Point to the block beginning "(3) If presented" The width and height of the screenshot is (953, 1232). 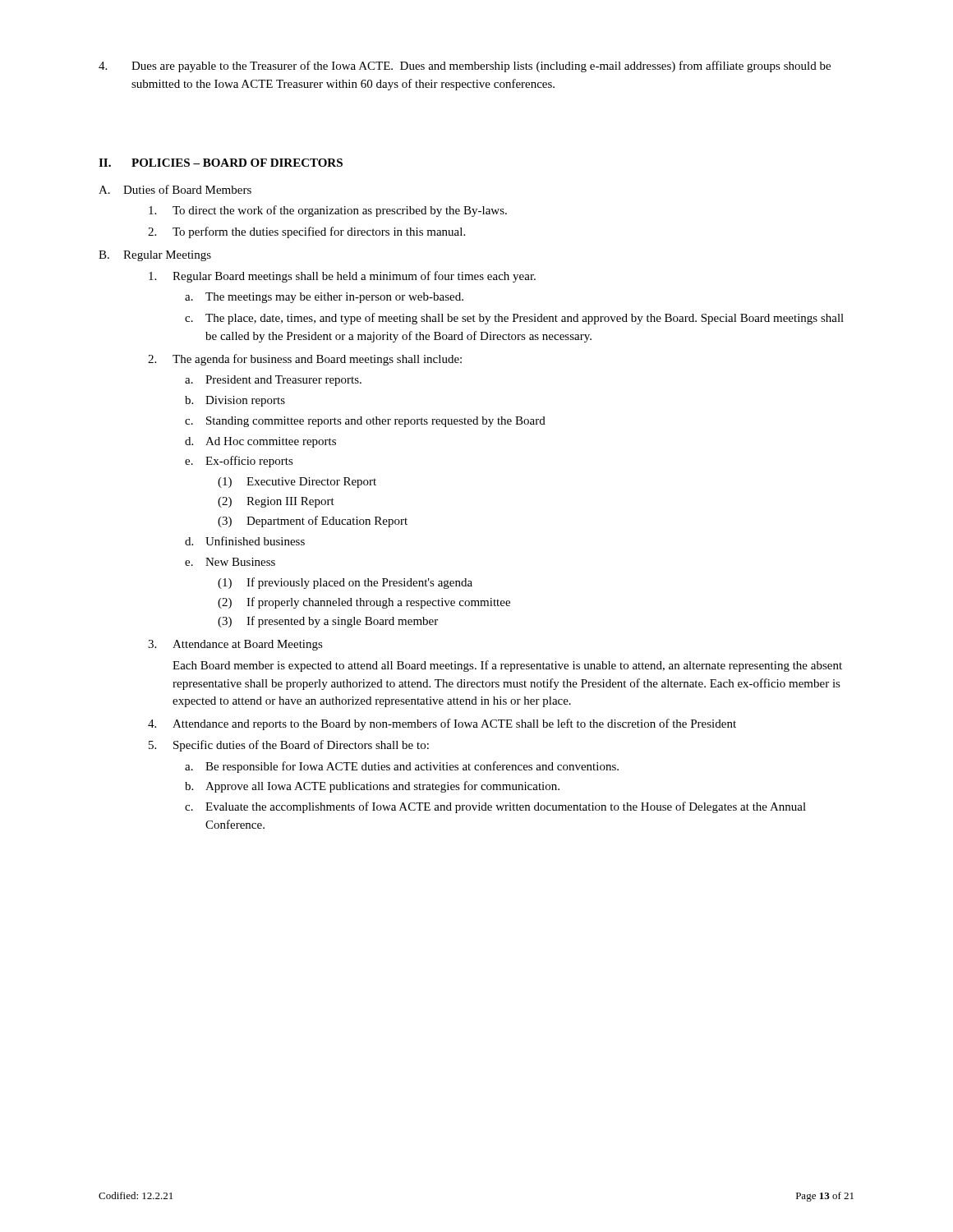point(328,622)
